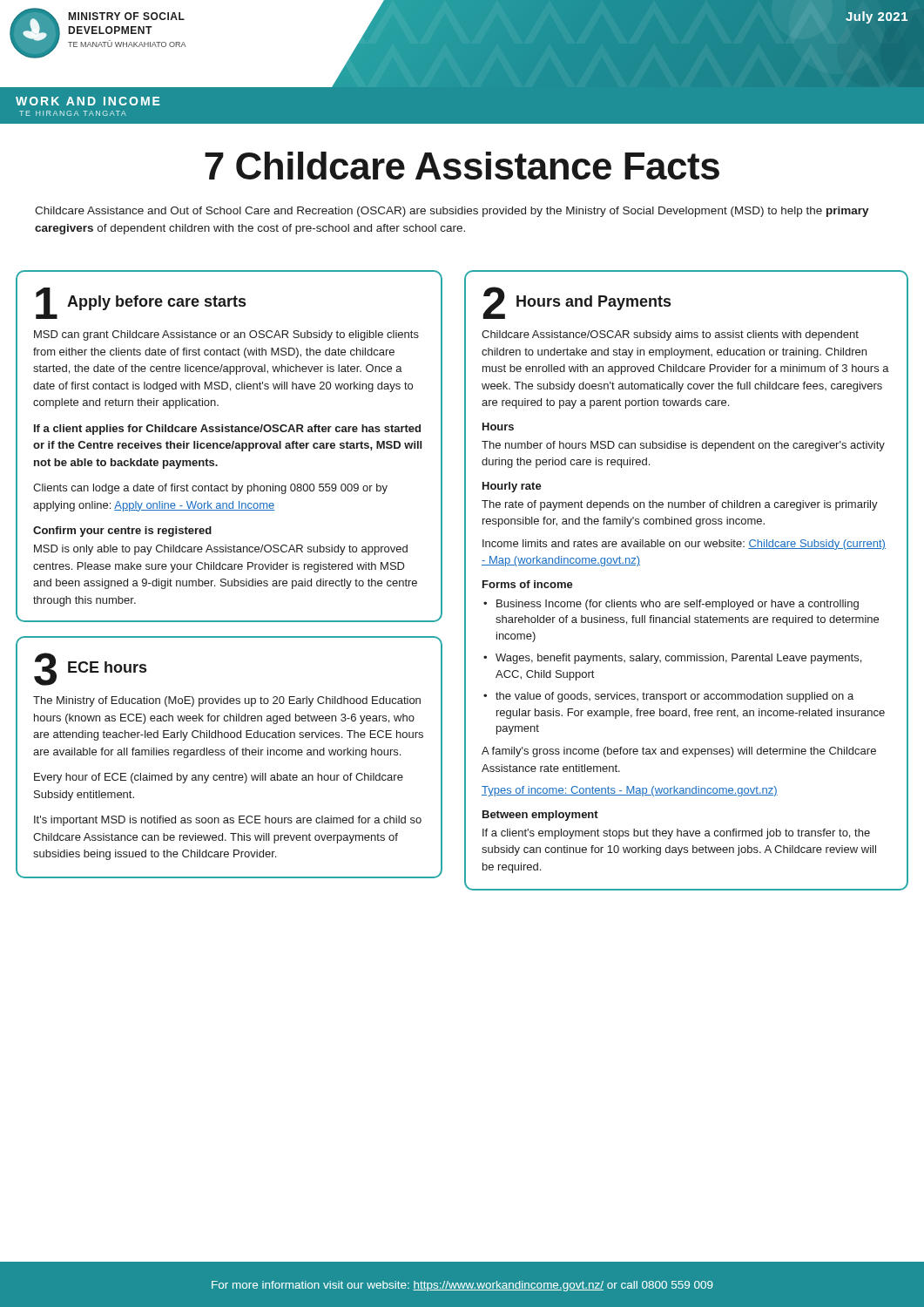Point to the text starting "Hourly rate"
This screenshot has height=1307, width=924.
point(511,485)
